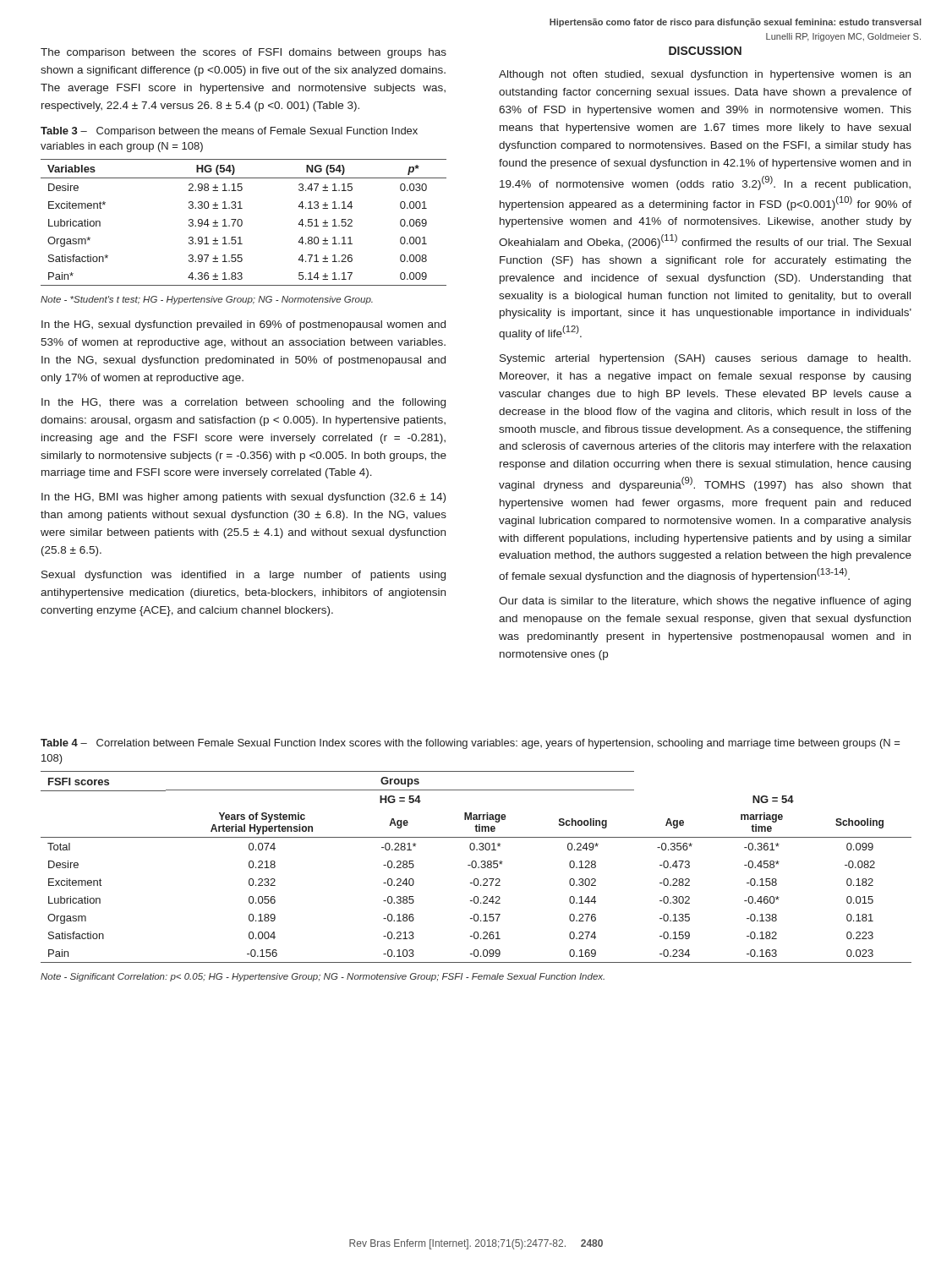Select the text block starting "Table 4 – Correlation between Female Sexual Function"

[470, 750]
